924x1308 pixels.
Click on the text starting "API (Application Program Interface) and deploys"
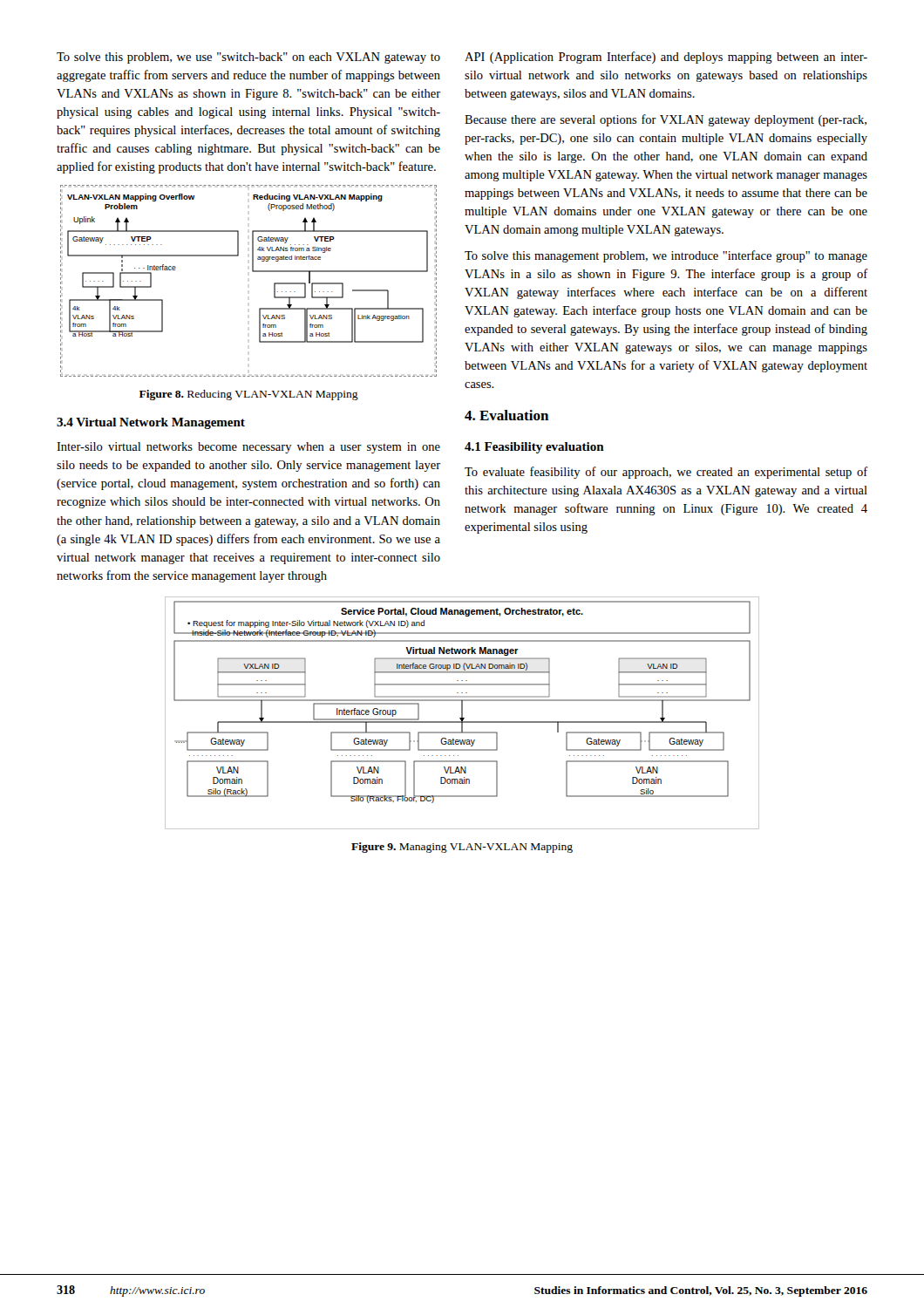[x=666, y=221]
